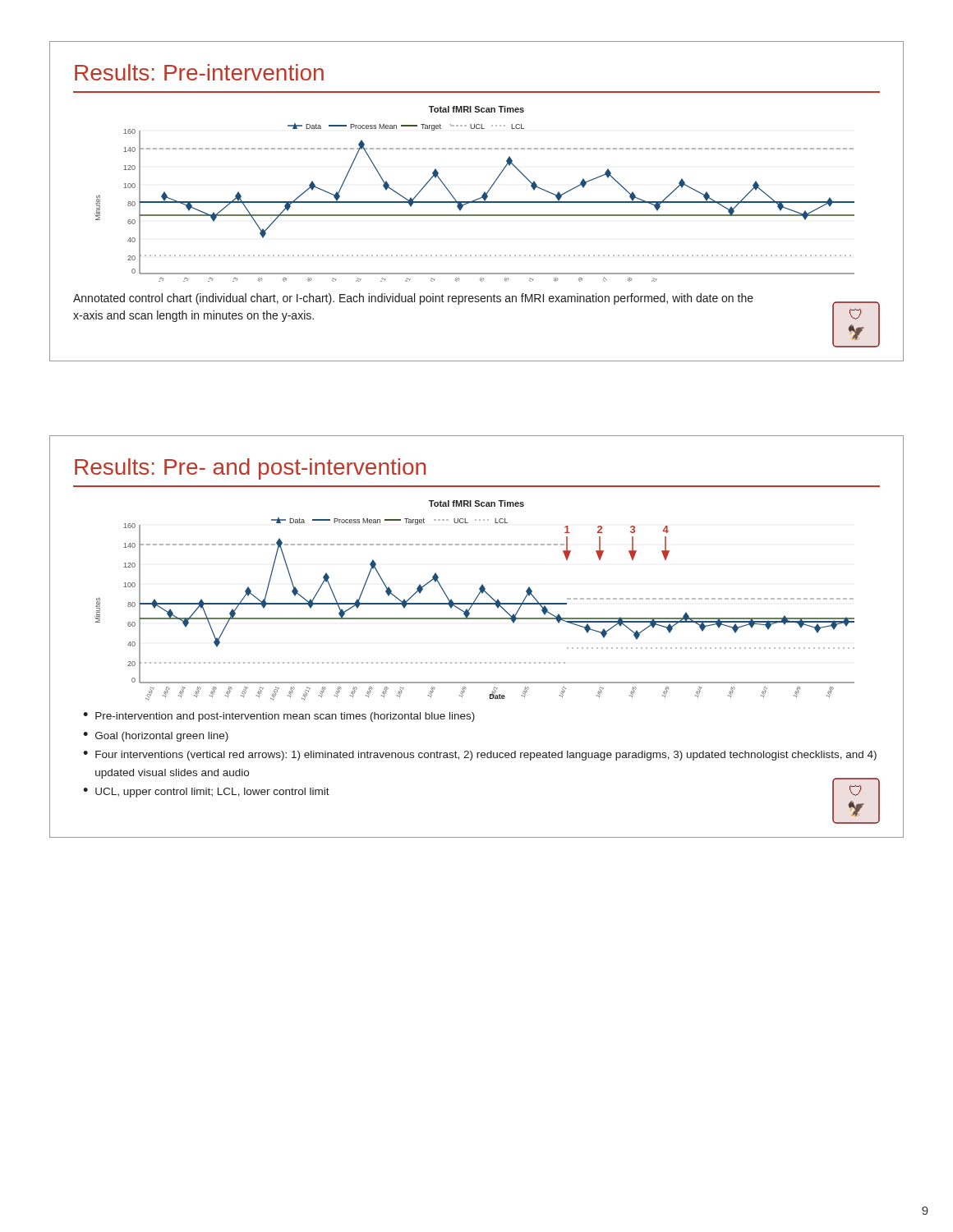Select the list item that reads "• Goal (horizontal green line)"
Viewport: 953px width, 1232px height.
tap(156, 735)
